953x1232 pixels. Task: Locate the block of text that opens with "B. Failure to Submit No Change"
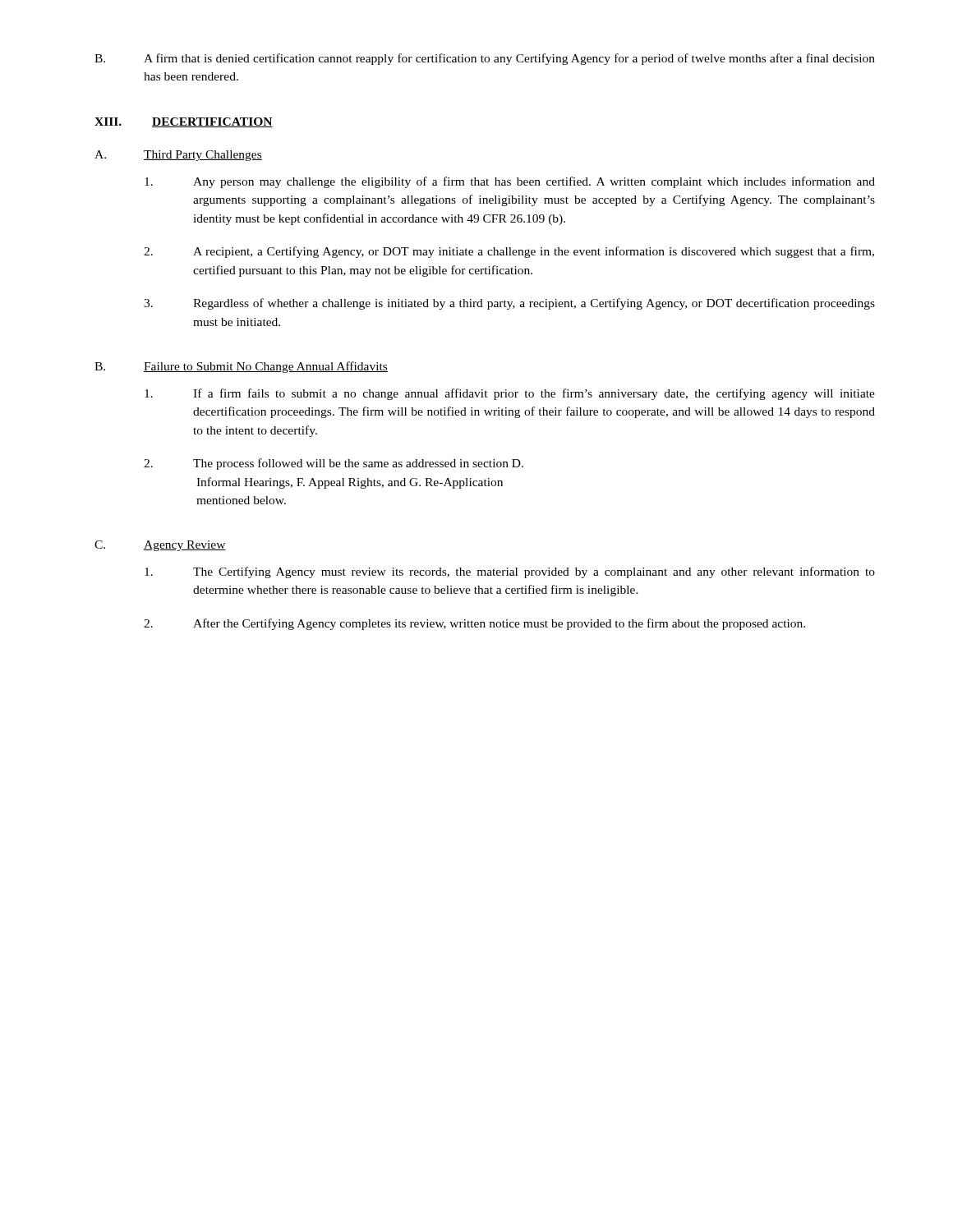[241, 367]
